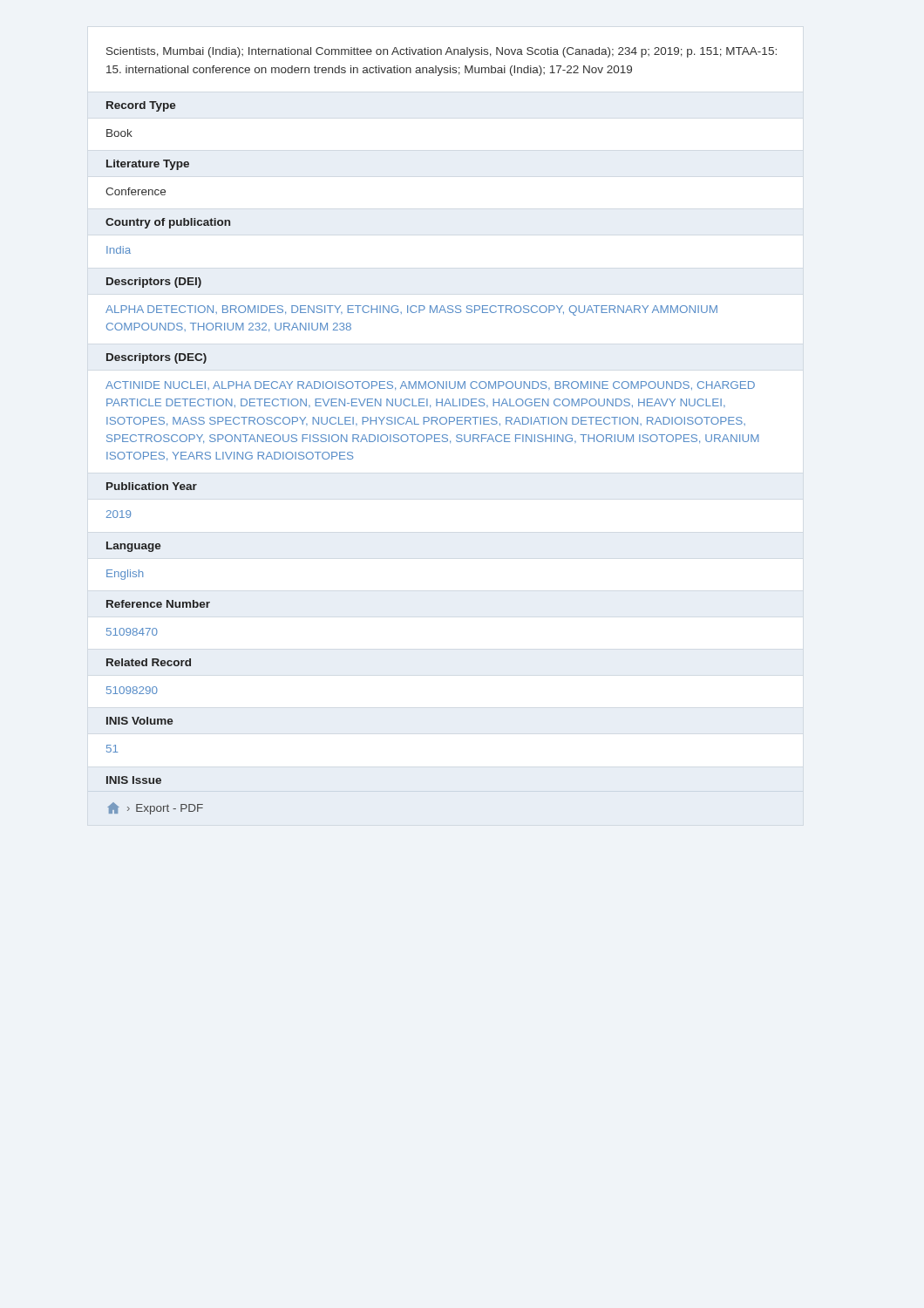Click on the region starting "Related Record"

tap(149, 662)
